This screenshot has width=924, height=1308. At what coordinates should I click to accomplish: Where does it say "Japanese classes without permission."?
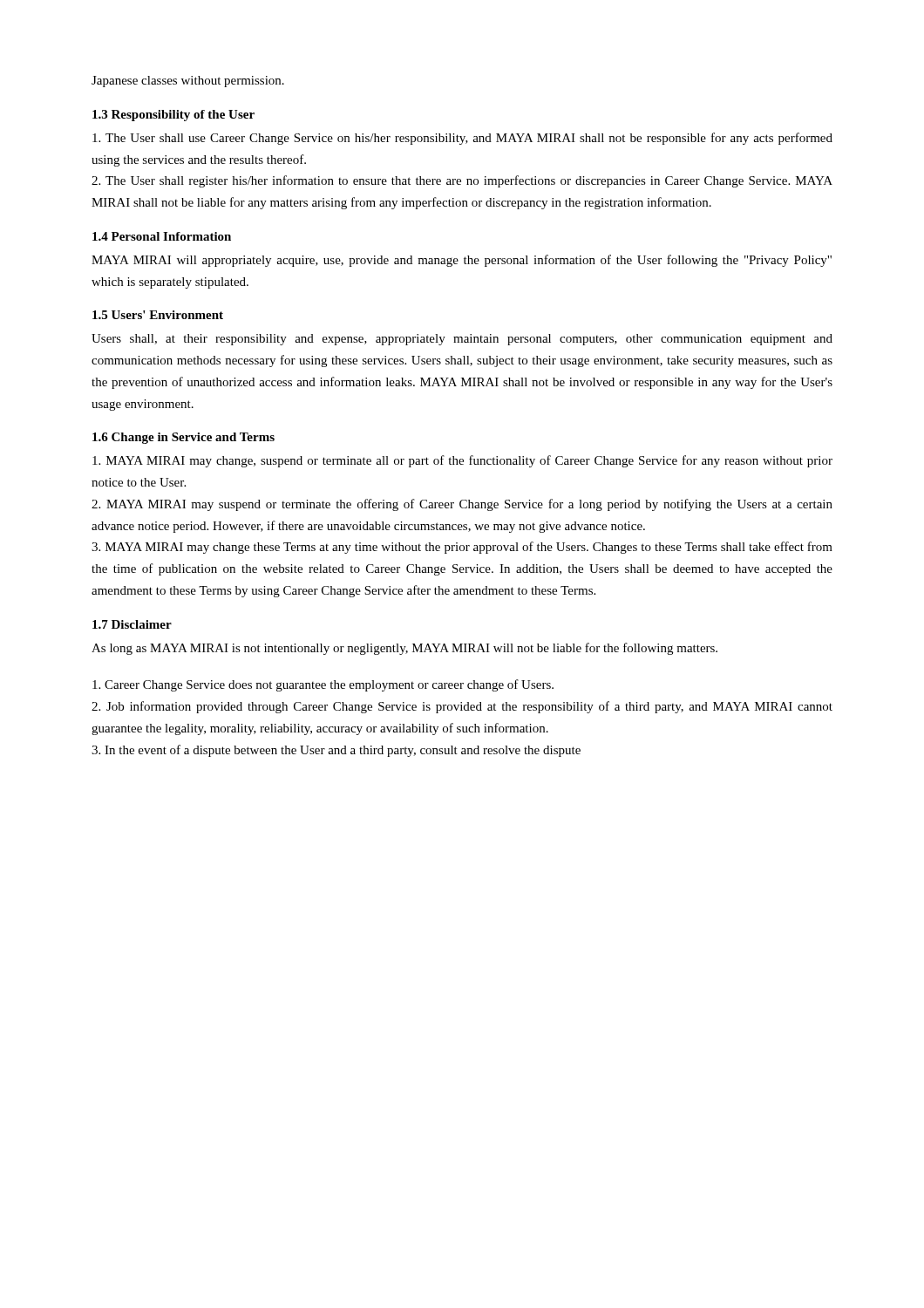(x=188, y=80)
